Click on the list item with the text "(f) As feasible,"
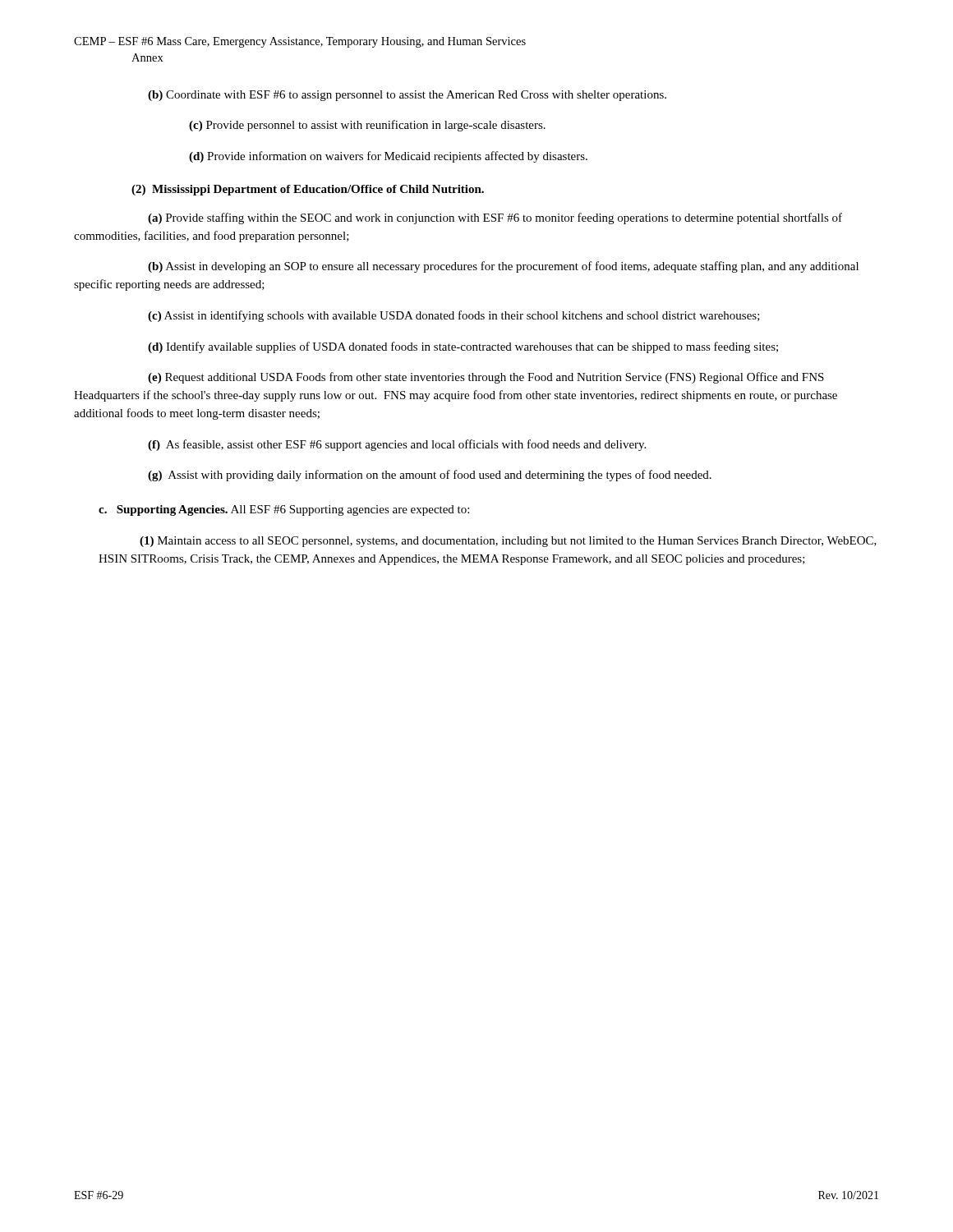 tap(397, 444)
